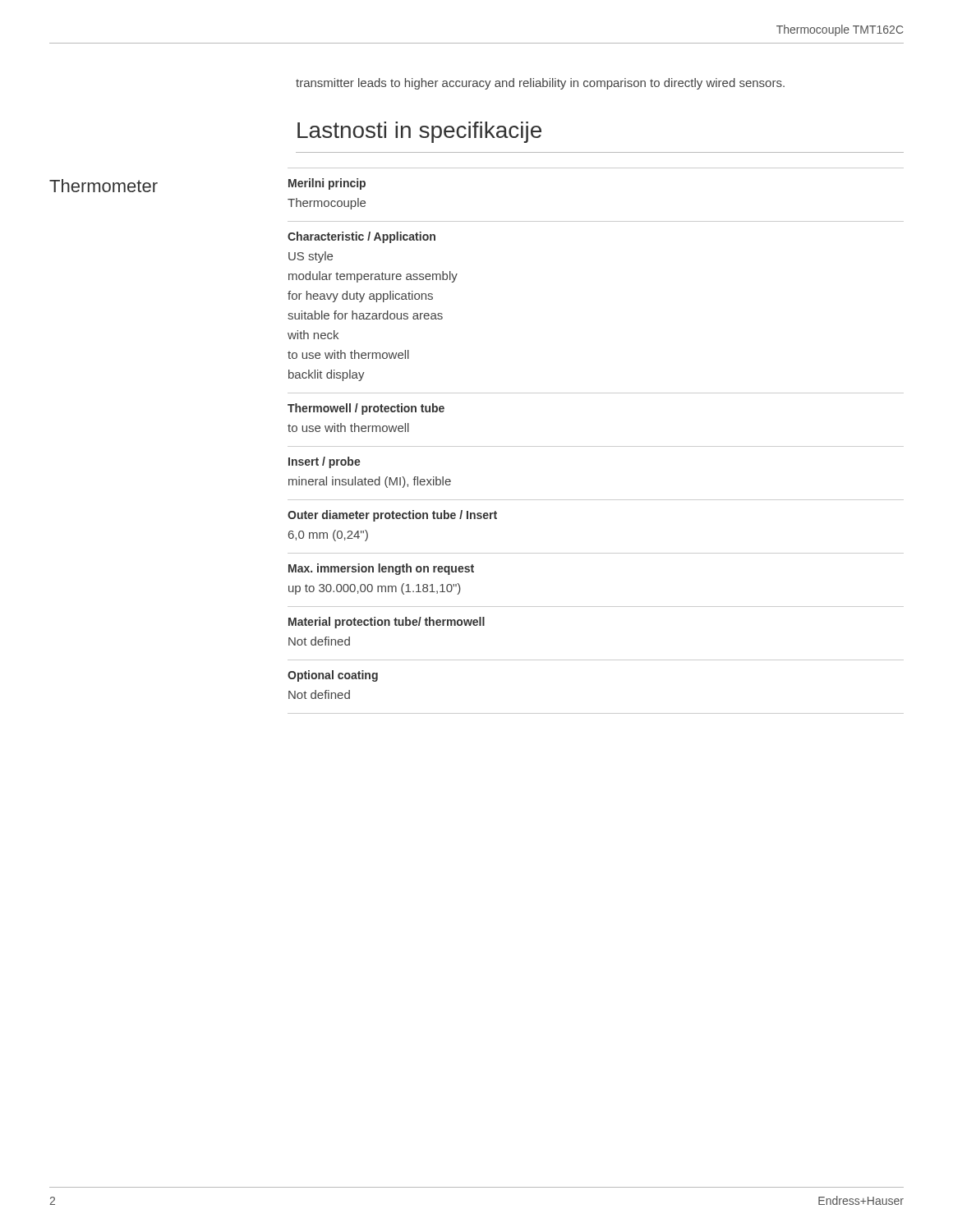Viewport: 953px width, 1232px height.
Task: Select the table that reads "Insert / probe mineral"
Action: click(x=596, y=473)
